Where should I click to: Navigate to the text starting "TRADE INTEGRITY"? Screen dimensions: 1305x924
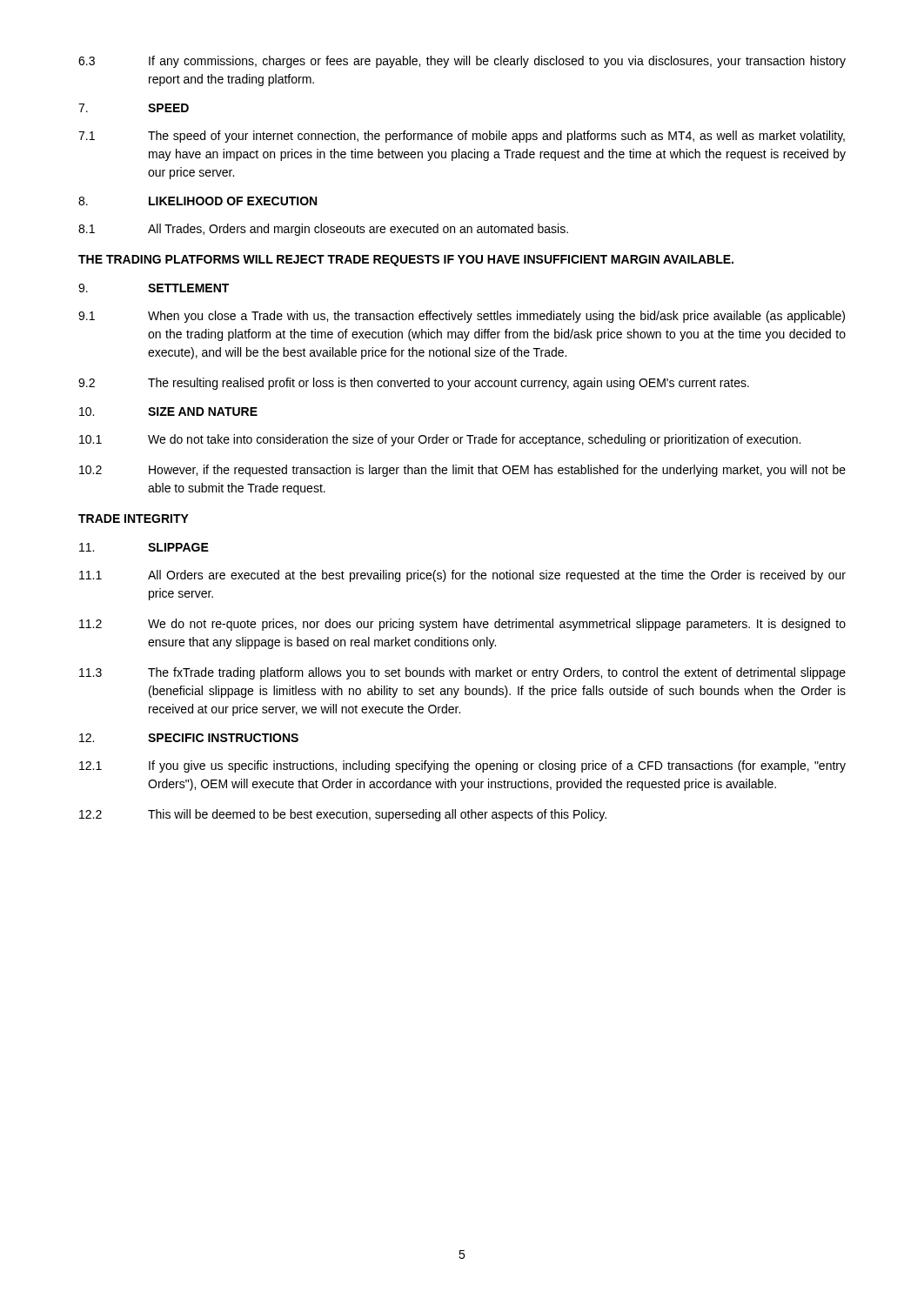click(133, 519)
